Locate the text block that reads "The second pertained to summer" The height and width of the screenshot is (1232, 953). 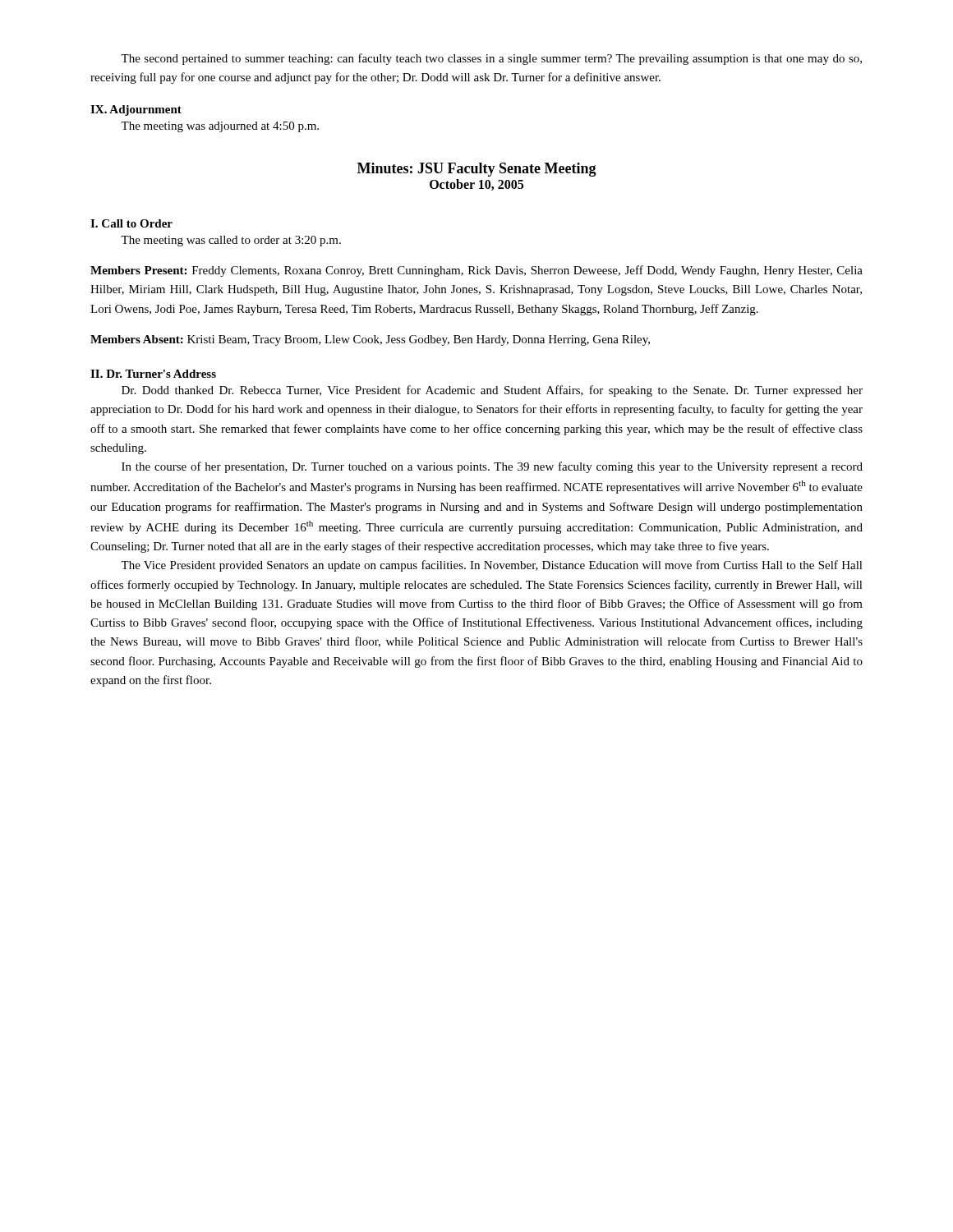[x=476, y=68]
